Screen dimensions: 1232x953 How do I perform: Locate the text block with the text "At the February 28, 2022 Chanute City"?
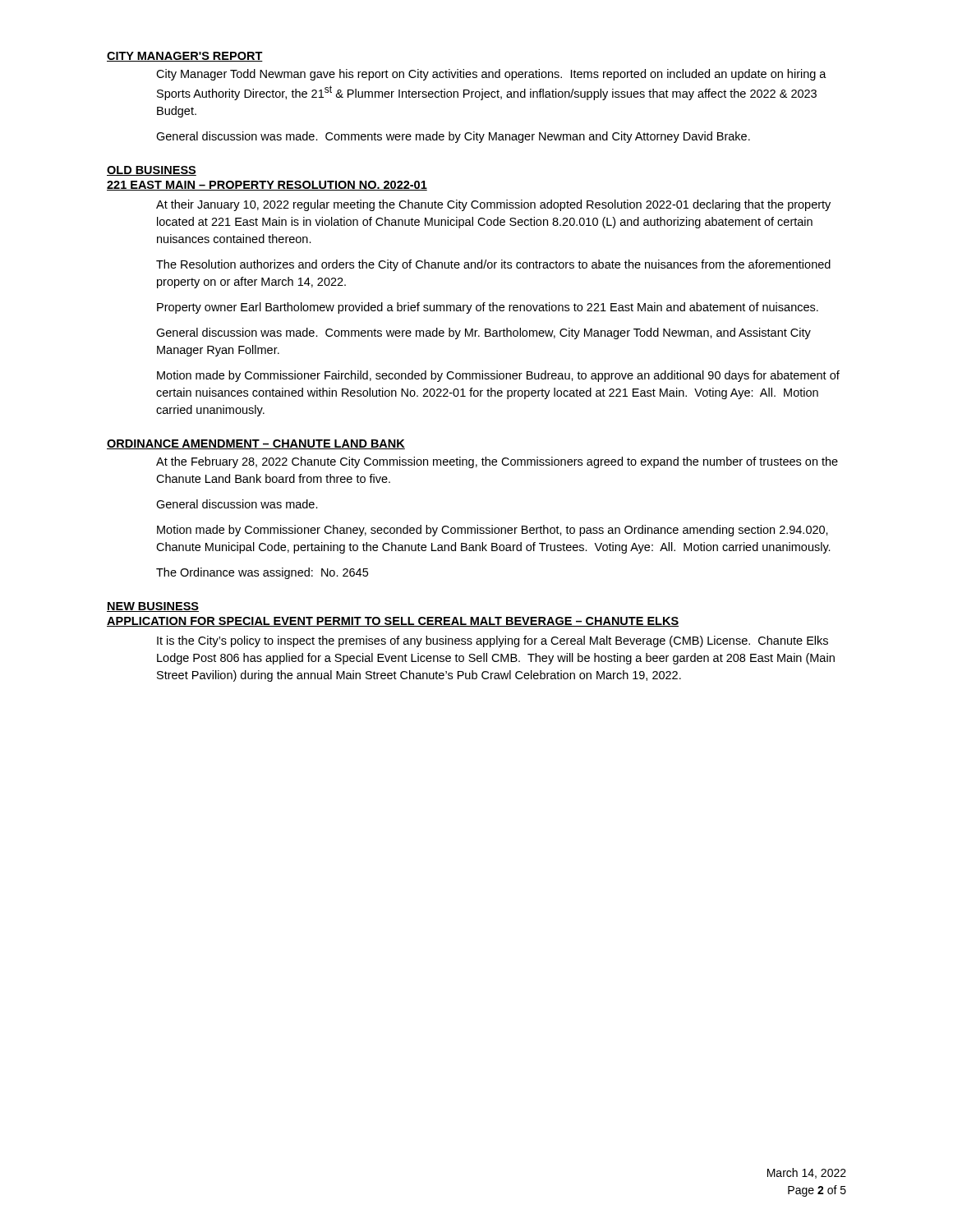pyautogui.click(x=497, y=470)
